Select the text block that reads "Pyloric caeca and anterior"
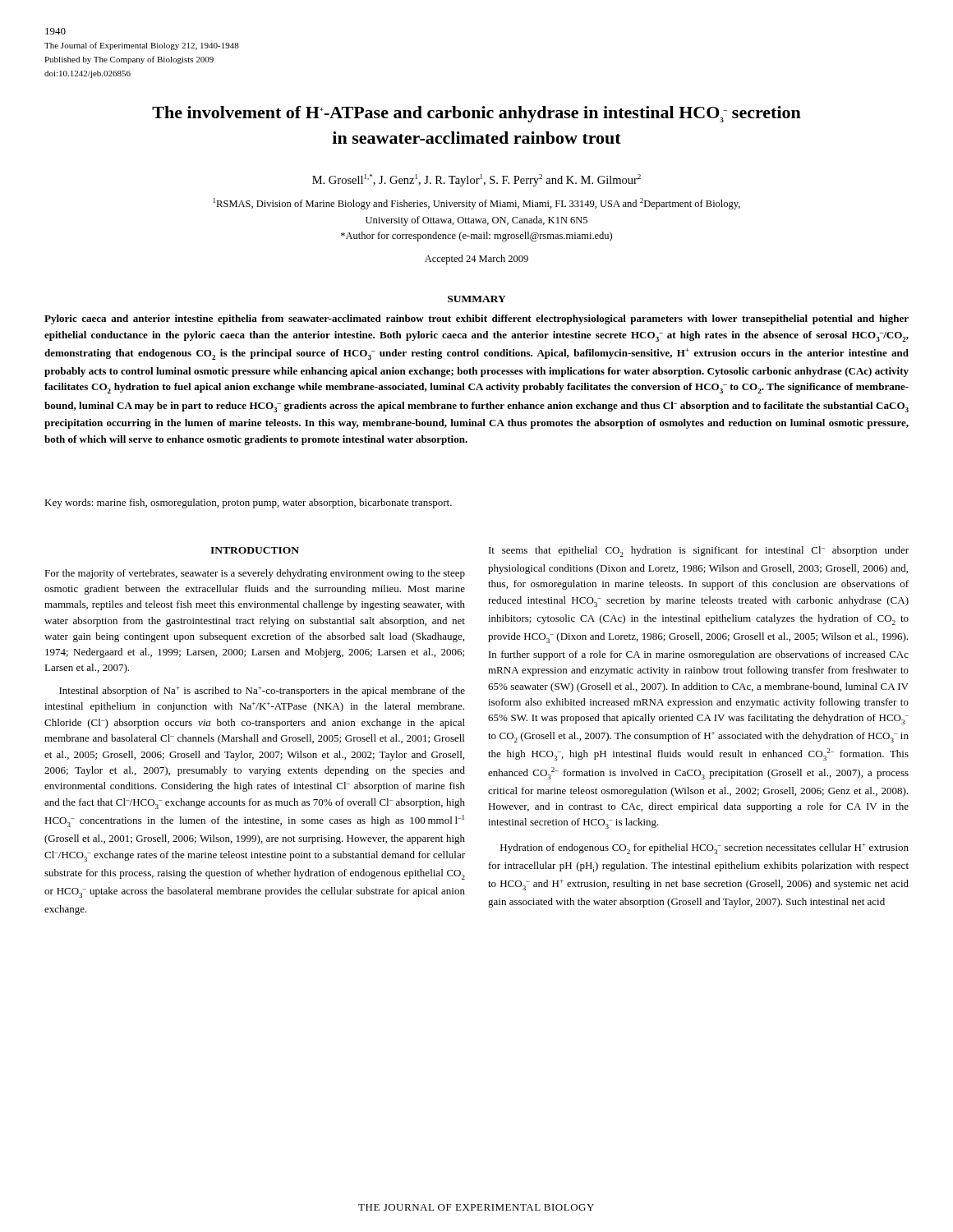This screenshot has height=1232, width=953. click(x=476, y=378)
